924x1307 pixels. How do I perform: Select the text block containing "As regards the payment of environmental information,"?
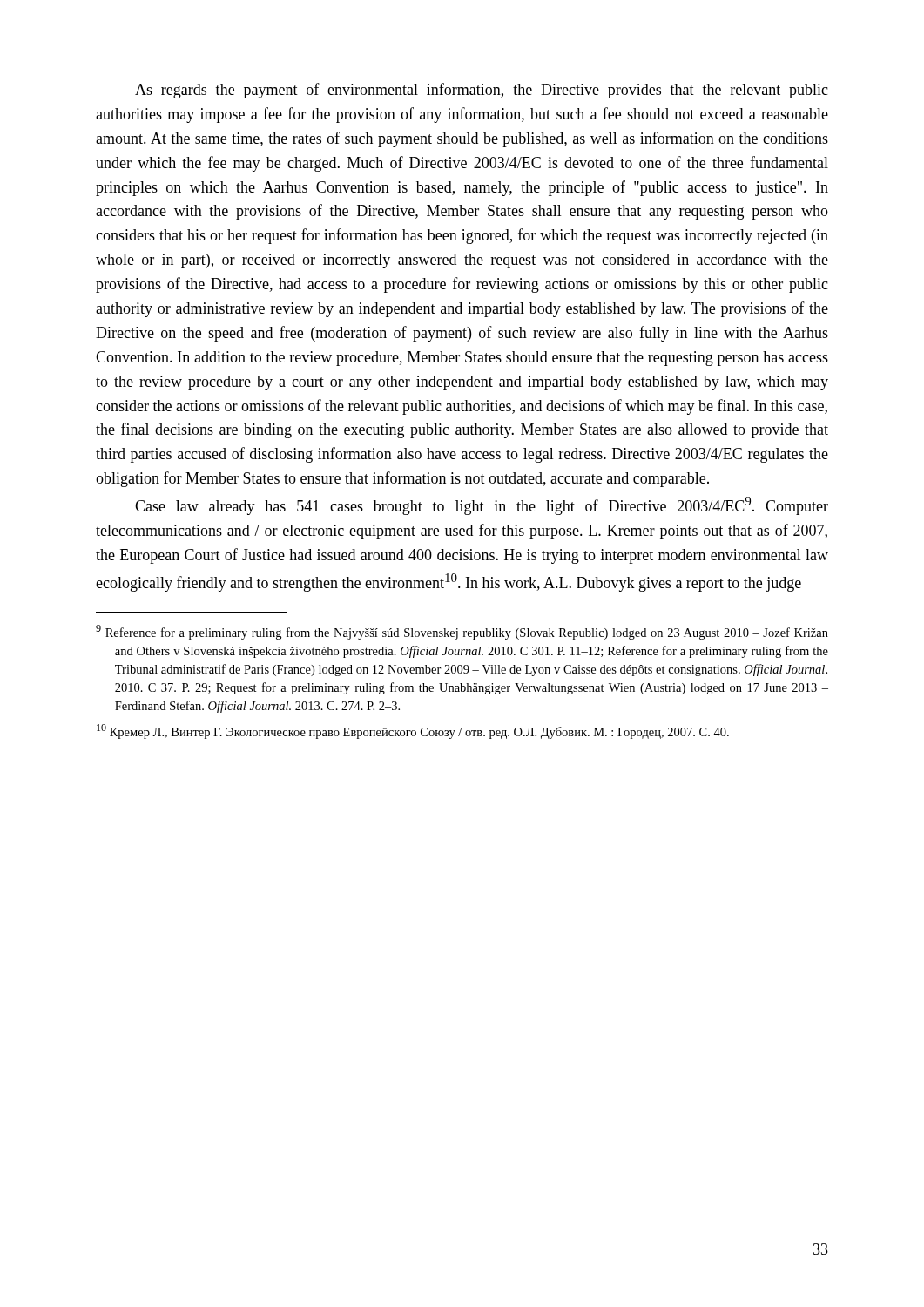(462, 337)
